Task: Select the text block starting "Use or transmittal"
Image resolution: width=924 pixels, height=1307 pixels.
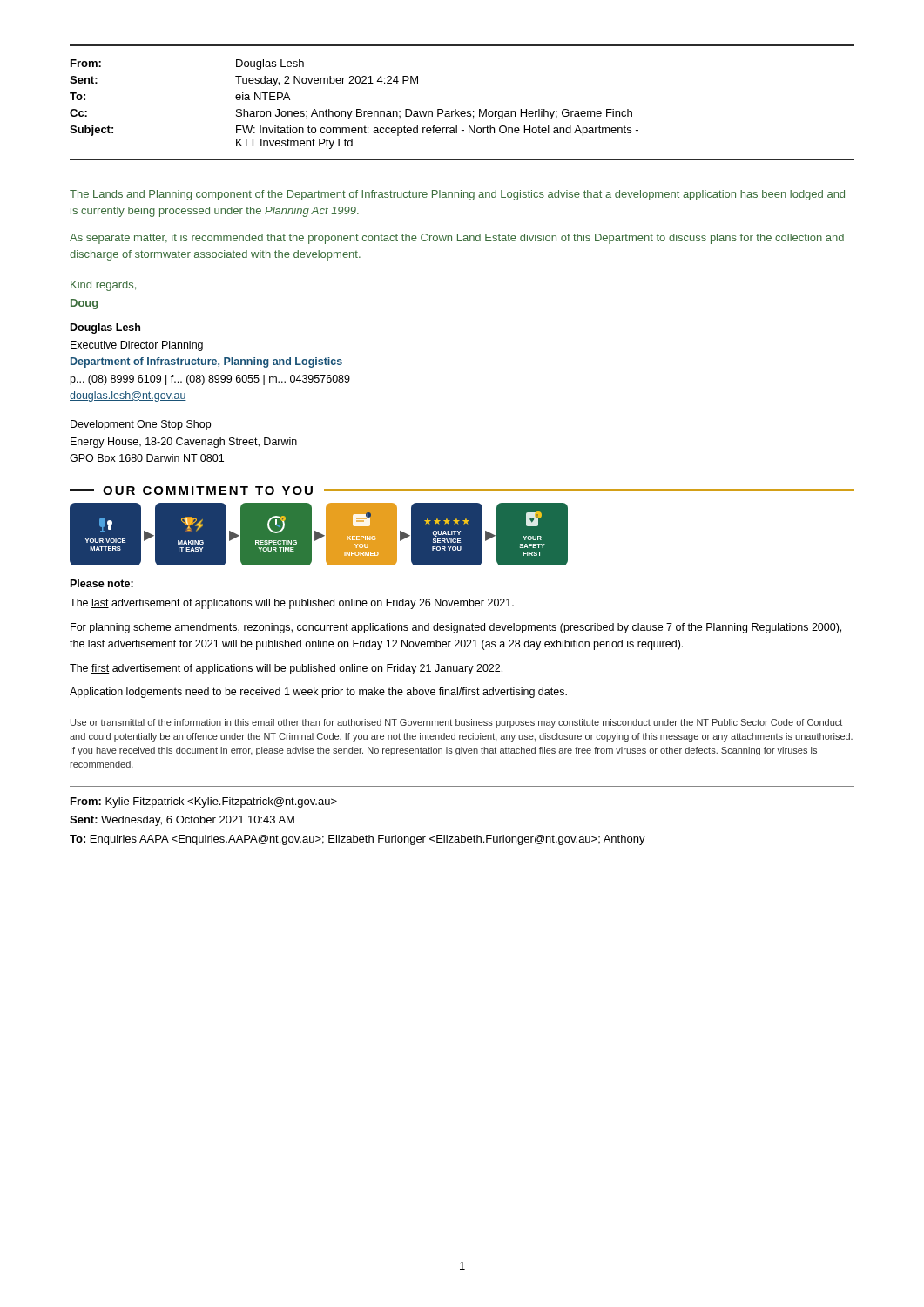Action: pyautogui.click(x=461, y=743)
